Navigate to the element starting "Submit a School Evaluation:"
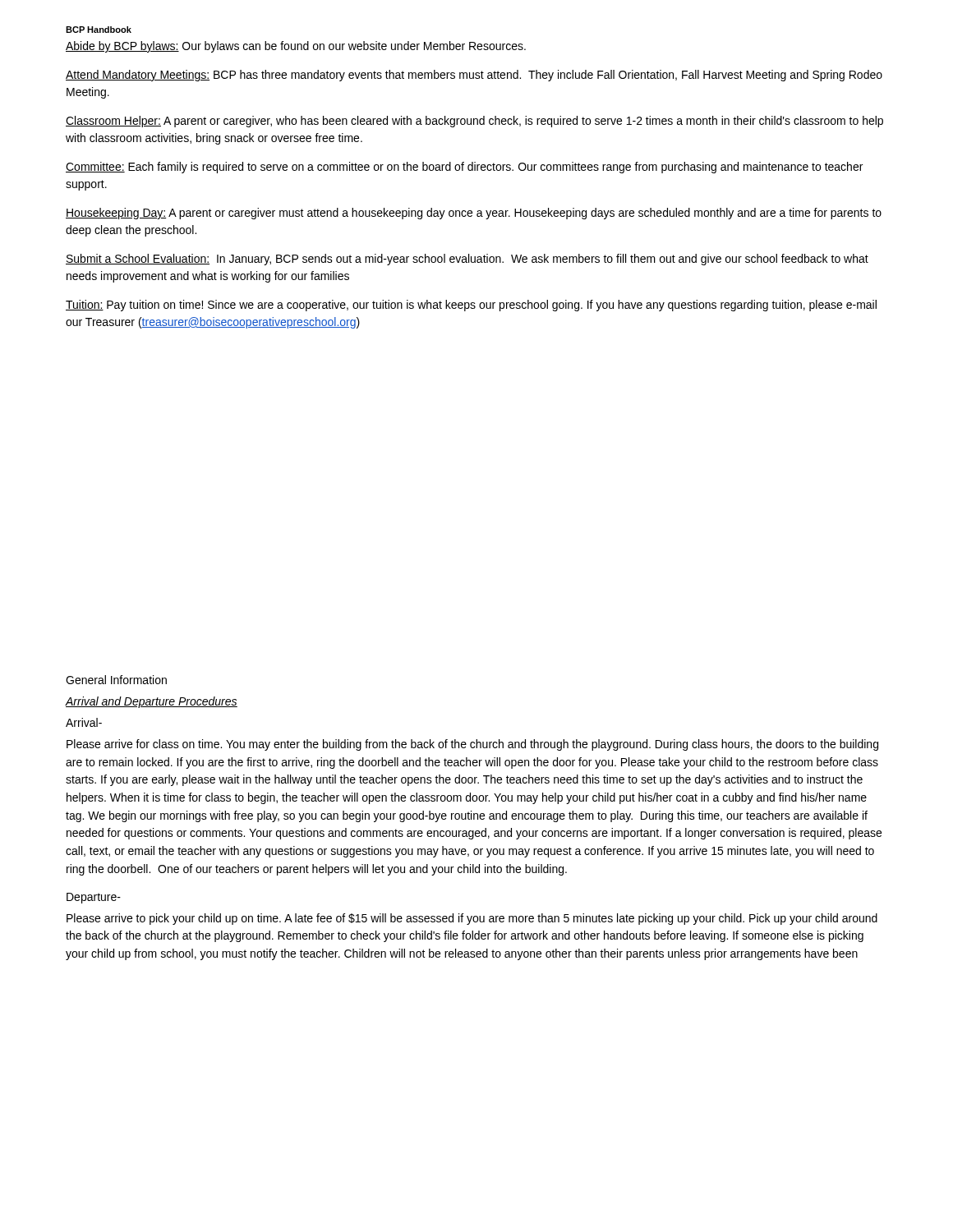The height and width of the screenshot is (1232, 953). pyautogui.click(x=467, y=267)
